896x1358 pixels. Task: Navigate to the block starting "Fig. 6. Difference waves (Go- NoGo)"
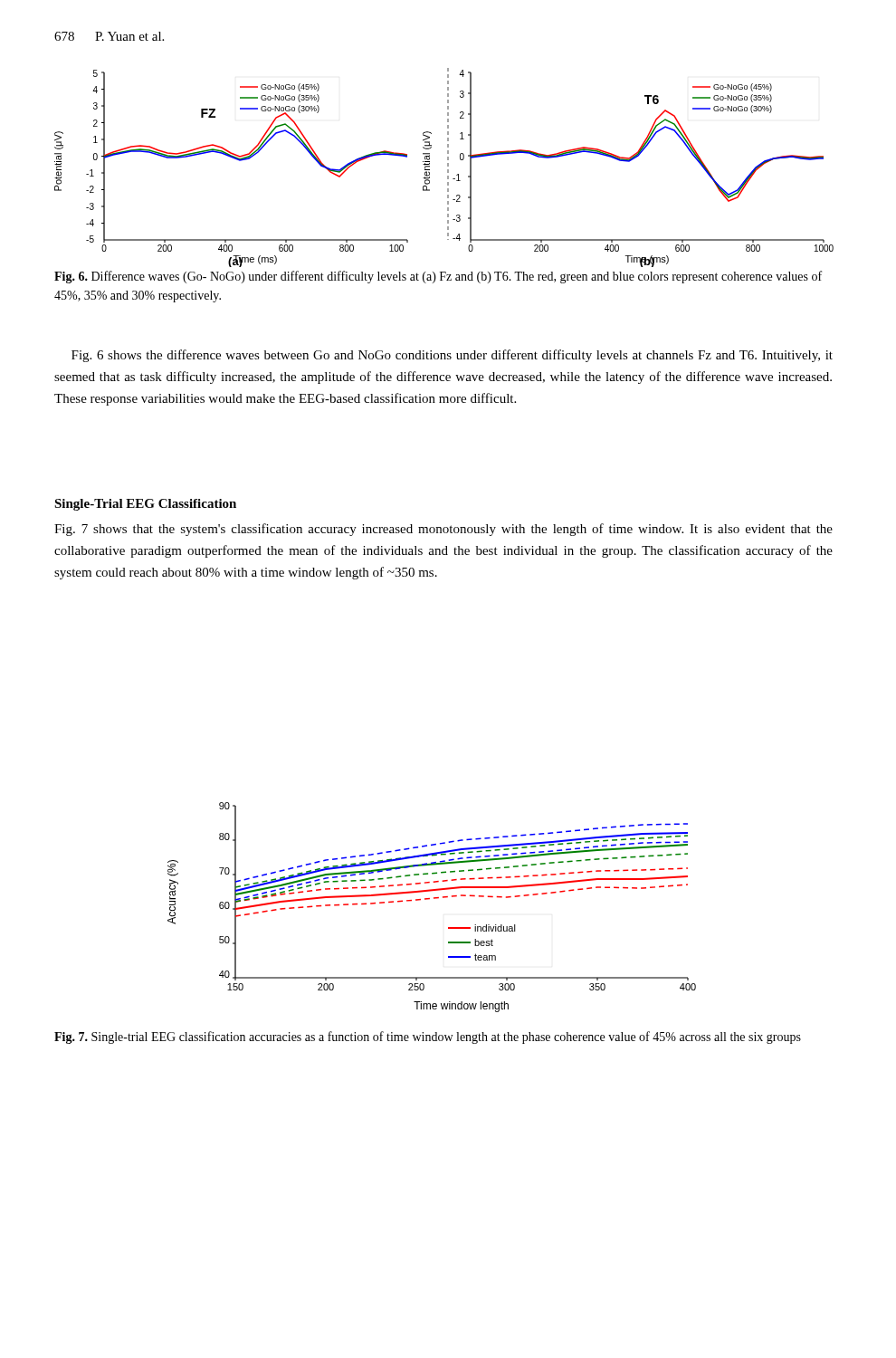pyautogui.click(x=438, y=286)
